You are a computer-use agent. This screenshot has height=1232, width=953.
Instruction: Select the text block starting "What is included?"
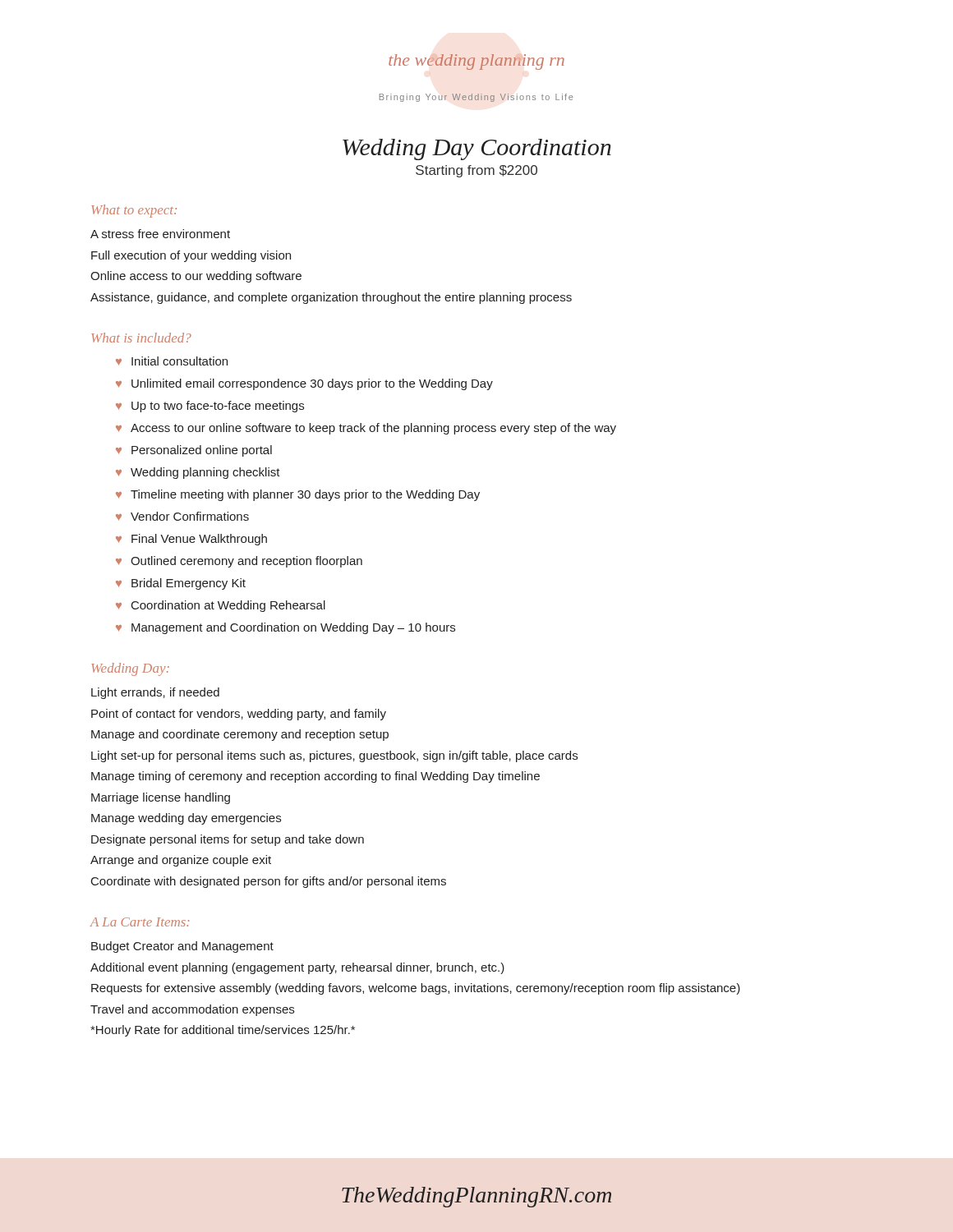pos(141,338)
